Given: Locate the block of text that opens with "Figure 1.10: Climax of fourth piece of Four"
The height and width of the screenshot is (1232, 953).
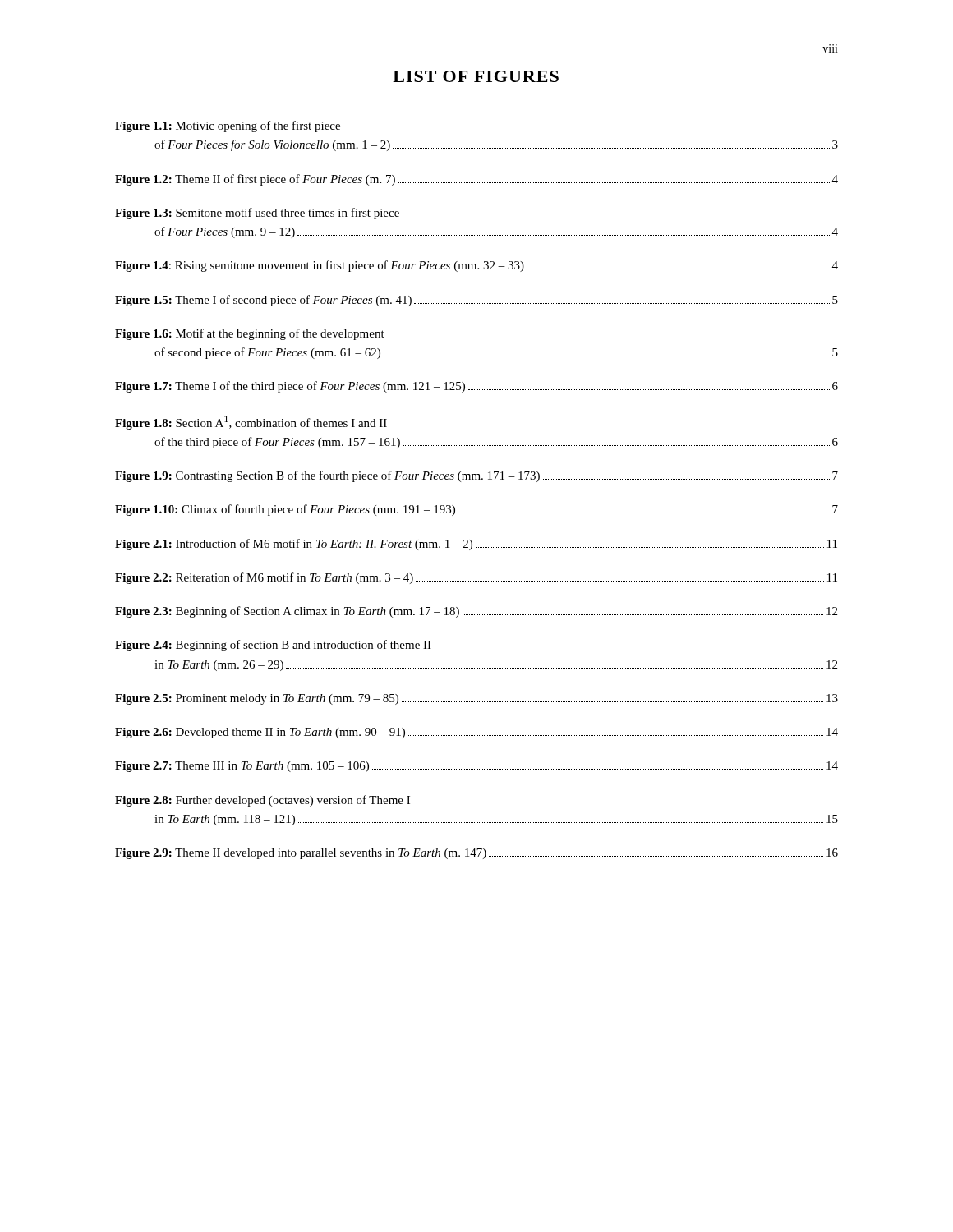Looking at the screenshot, I should point(476,510).
